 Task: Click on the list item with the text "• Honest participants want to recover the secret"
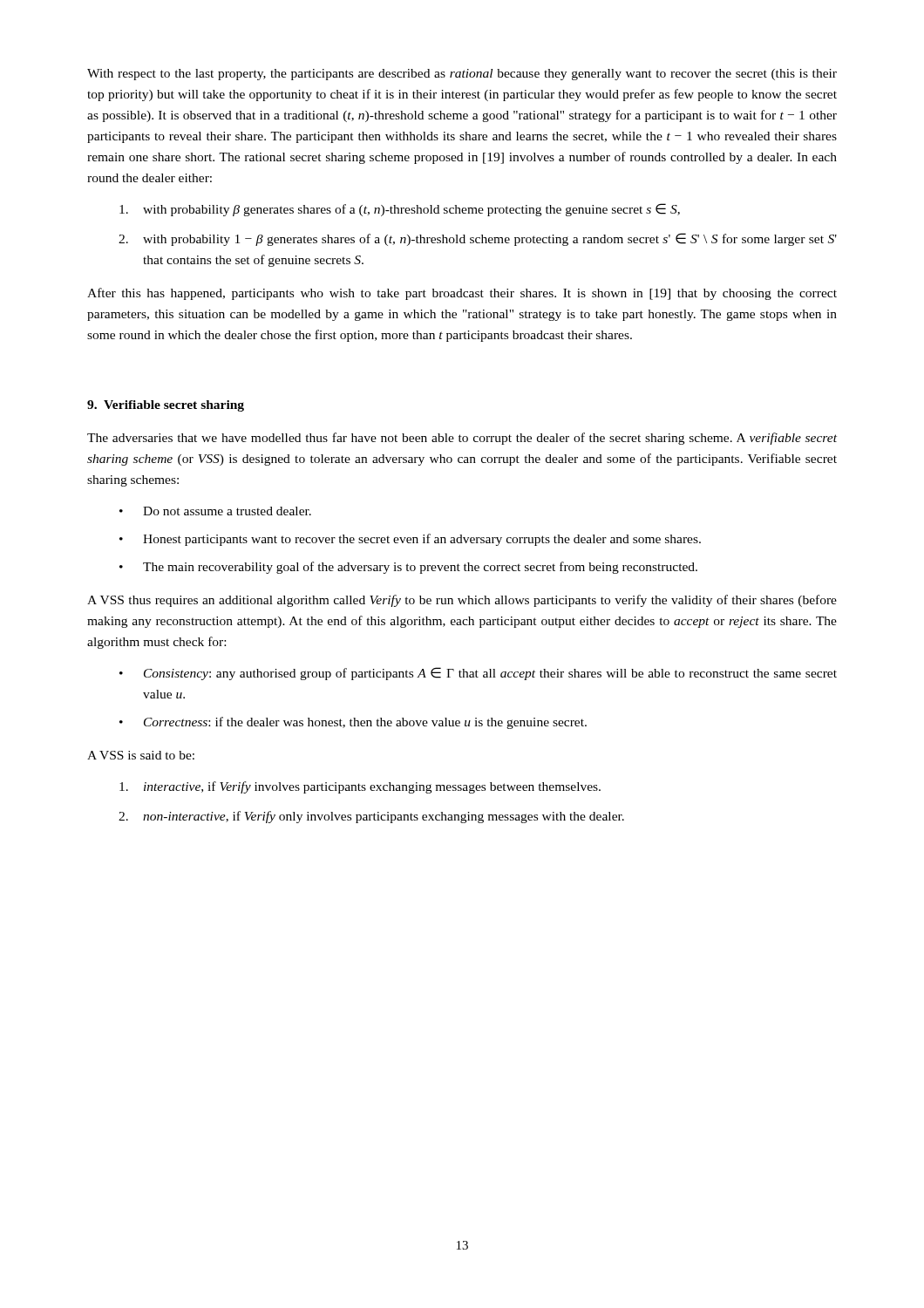click(478, 539)
